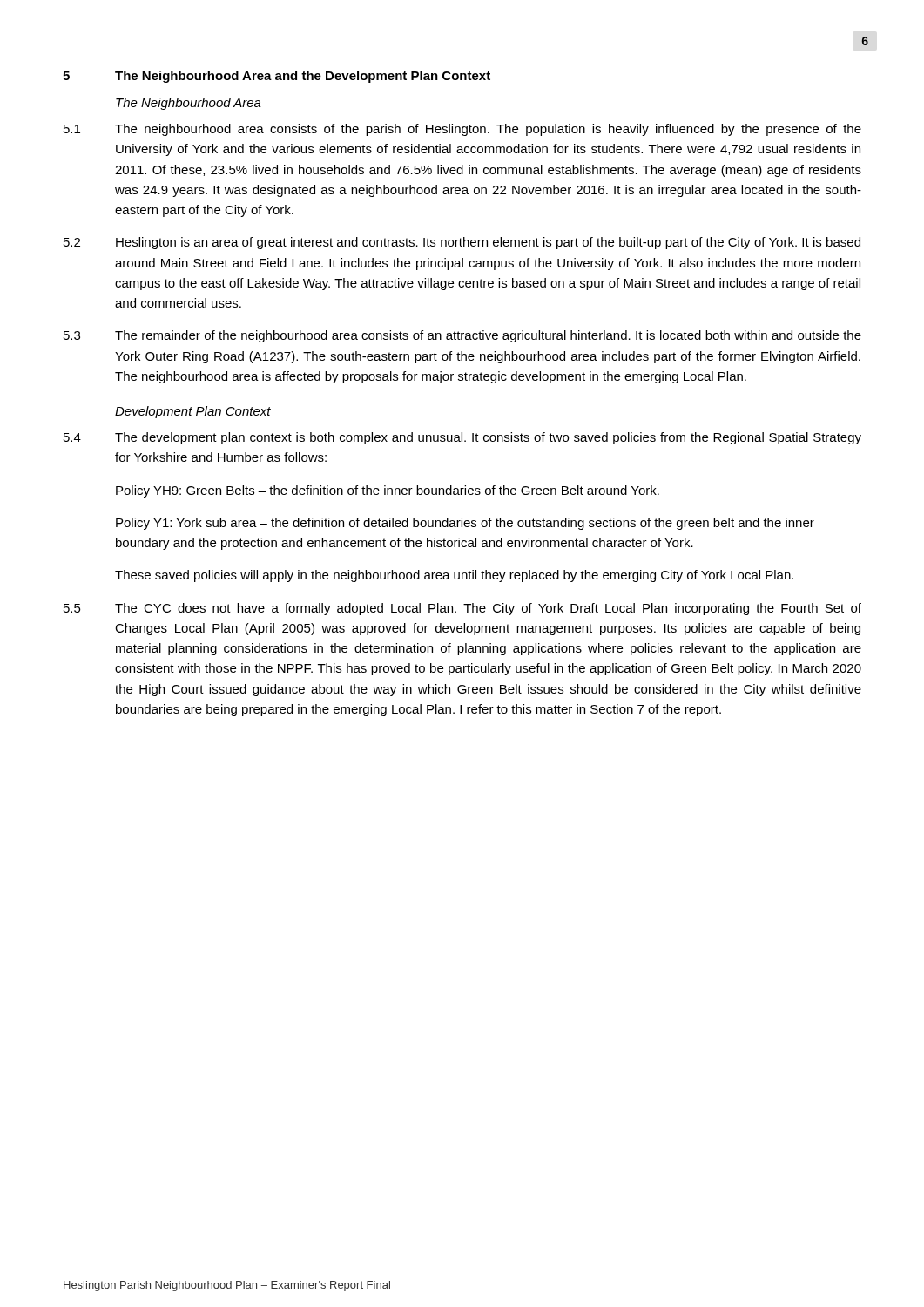Find the text that reads "Development Plan Context"
This screenshot has width=924, height=1307.
click(193, 411)
